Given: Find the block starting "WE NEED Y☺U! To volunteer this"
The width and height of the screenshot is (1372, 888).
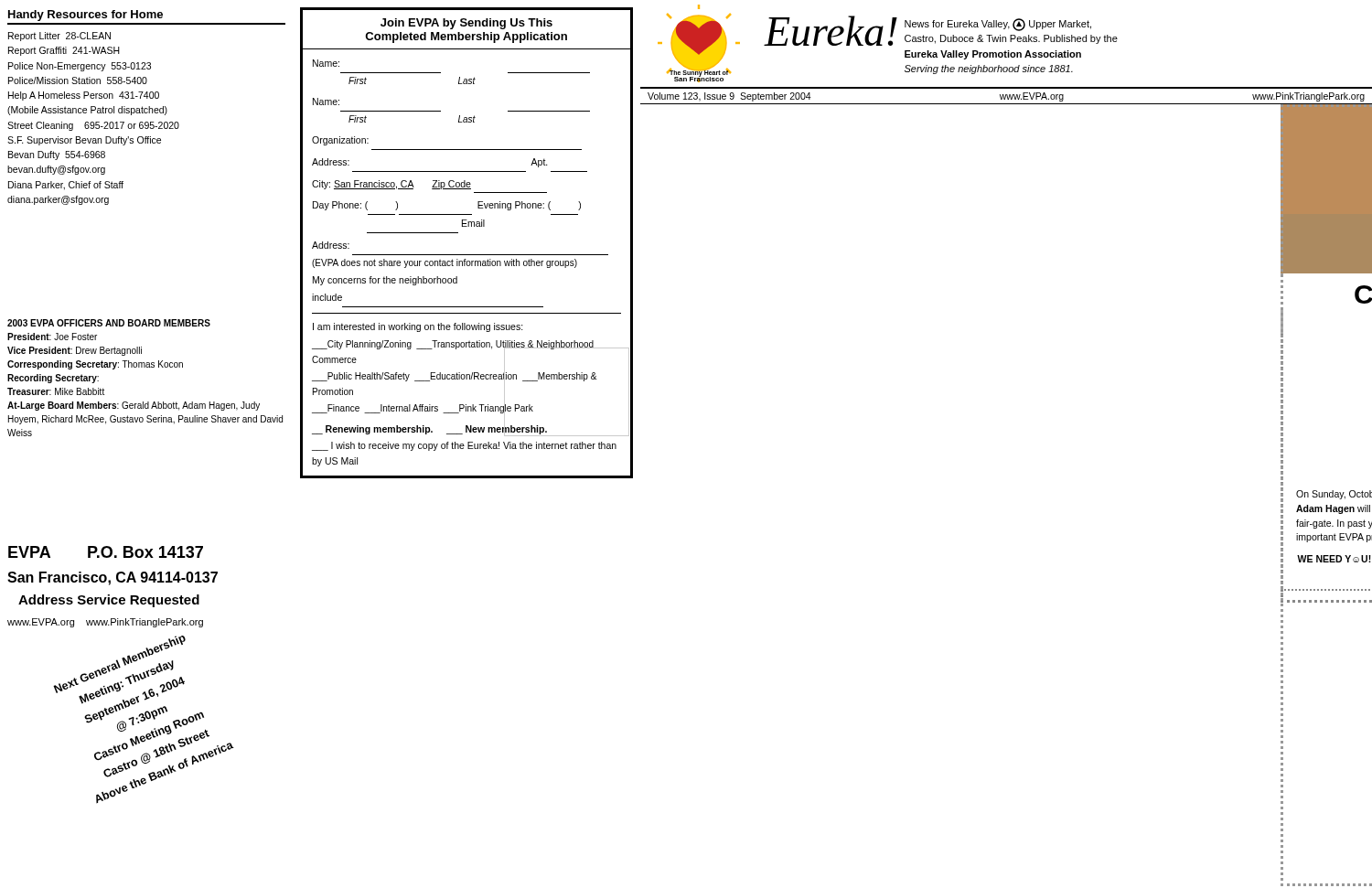Looking at the screenshot, I should (x=1335, y=566).
